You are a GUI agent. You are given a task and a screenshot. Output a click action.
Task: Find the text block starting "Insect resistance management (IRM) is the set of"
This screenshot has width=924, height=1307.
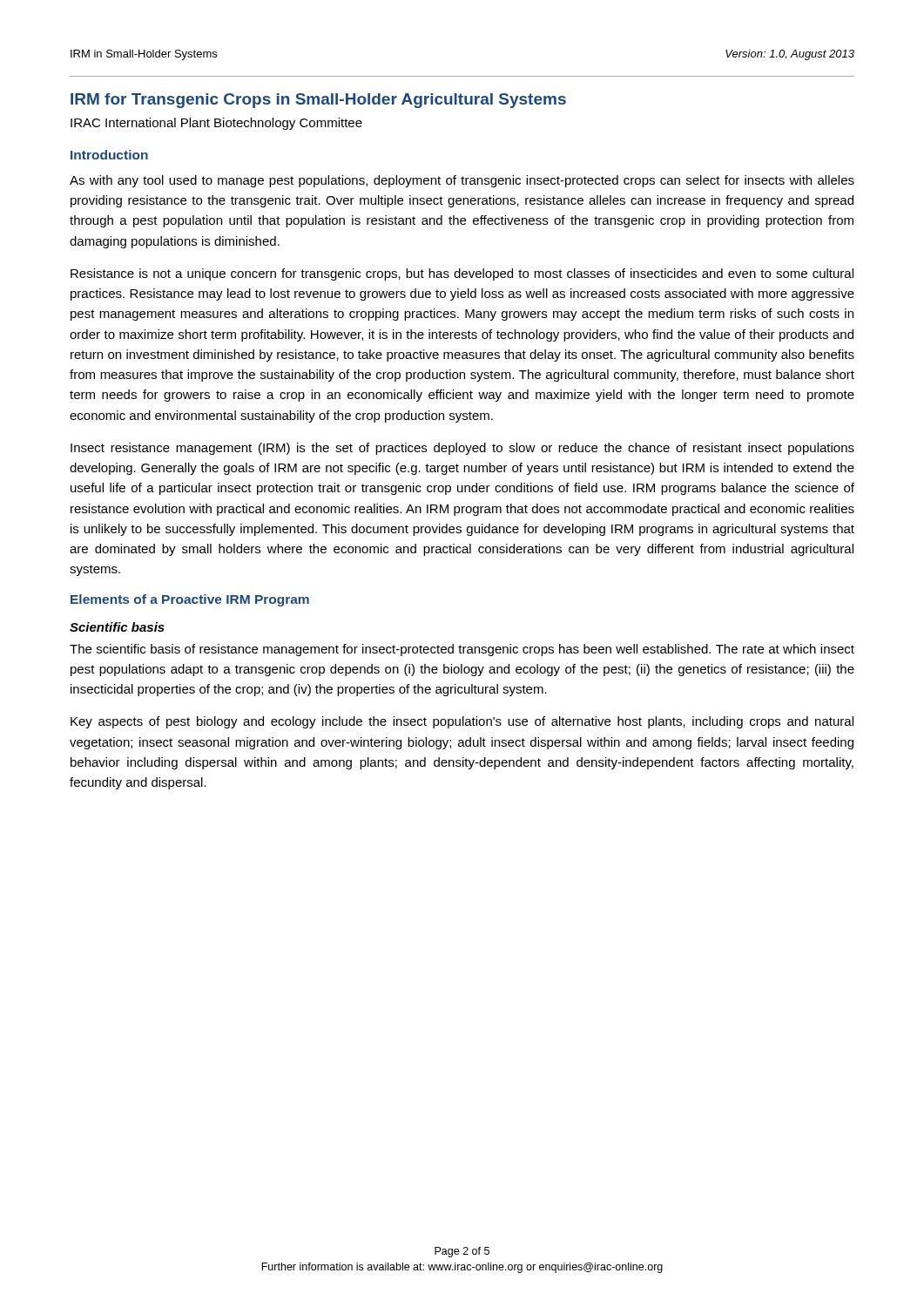tap(462, 508)
